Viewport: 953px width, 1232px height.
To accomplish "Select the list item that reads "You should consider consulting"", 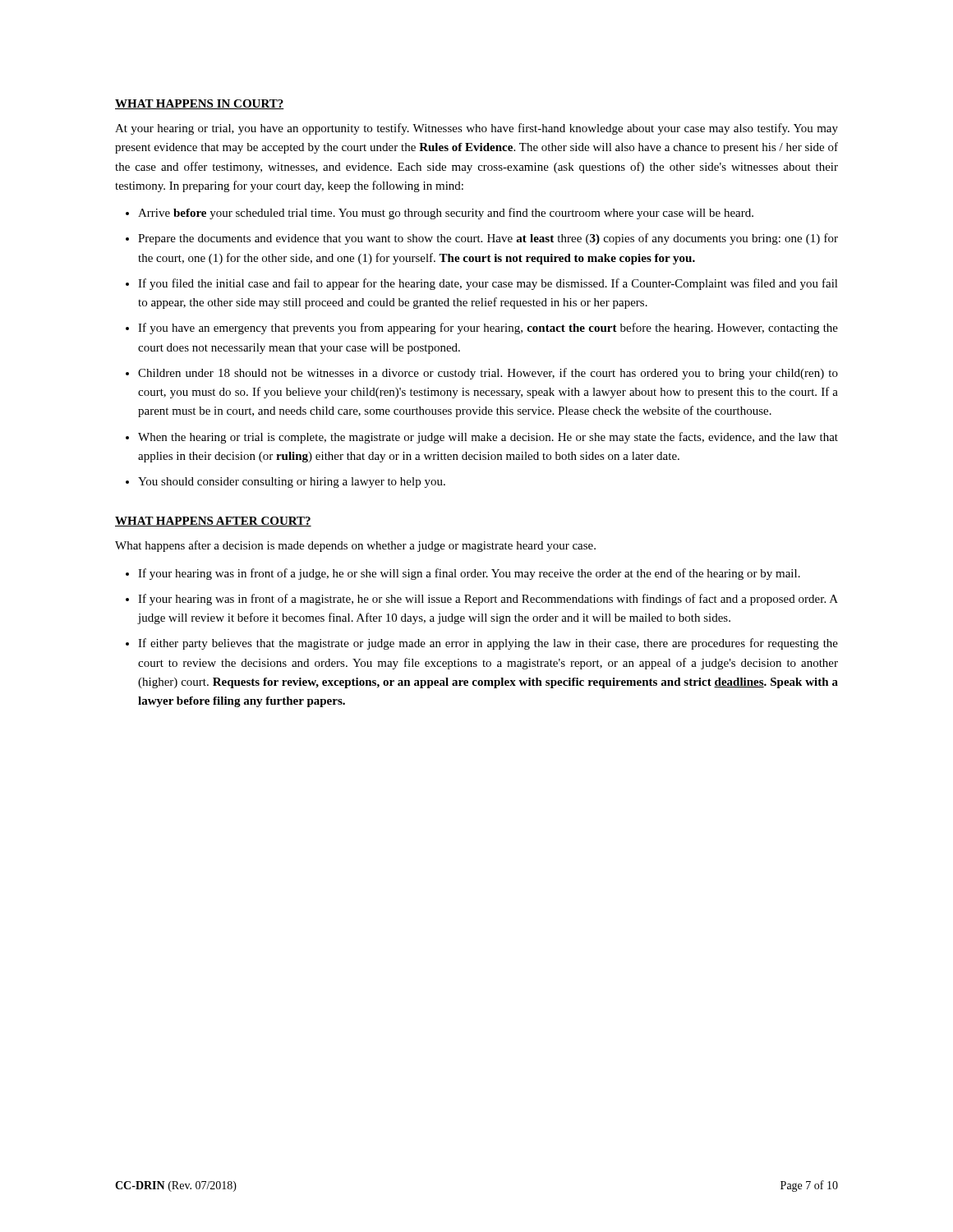I will pos(292,481).
